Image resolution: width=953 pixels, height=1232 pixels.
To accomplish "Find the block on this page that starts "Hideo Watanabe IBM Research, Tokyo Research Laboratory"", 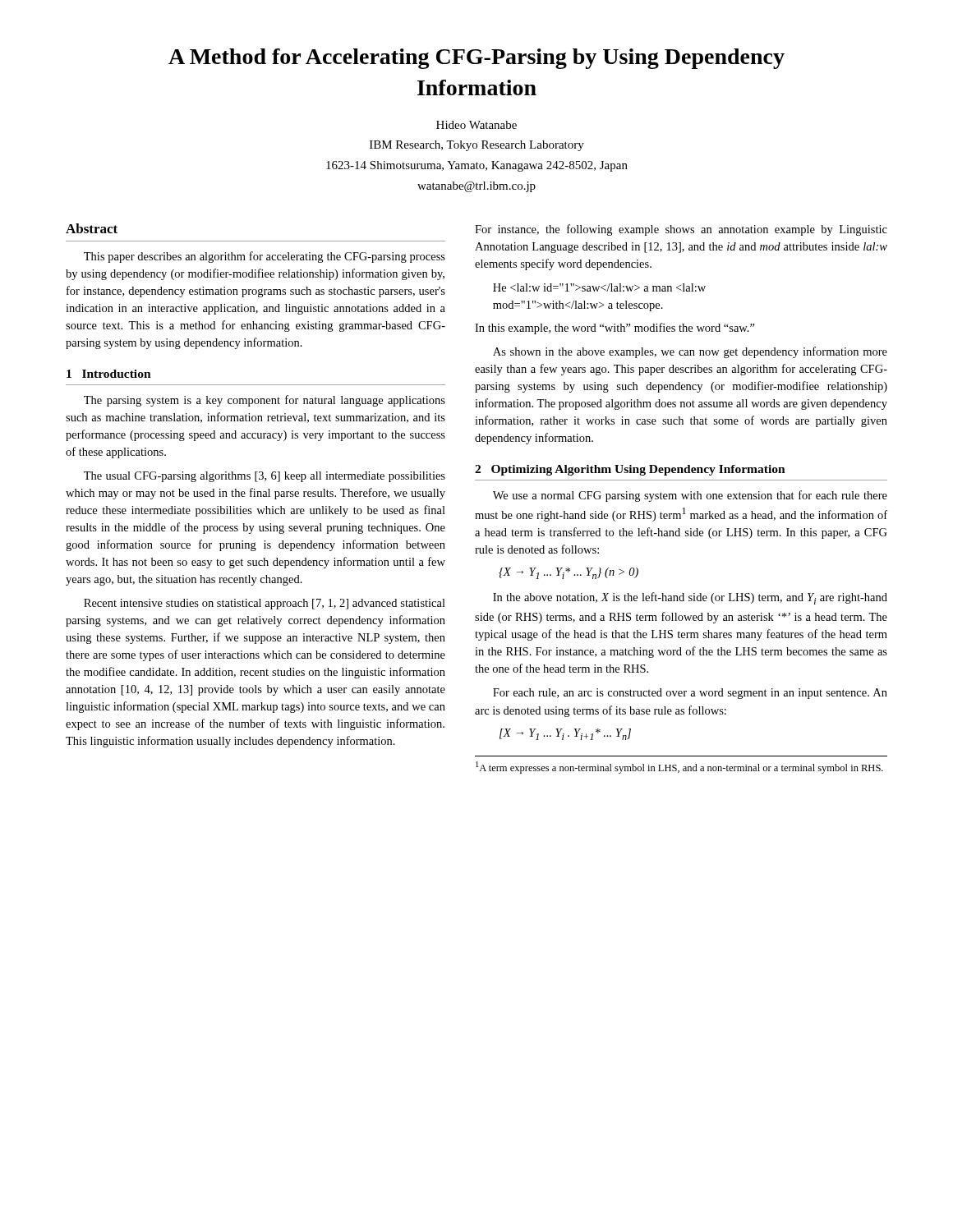I will [476, 155].
